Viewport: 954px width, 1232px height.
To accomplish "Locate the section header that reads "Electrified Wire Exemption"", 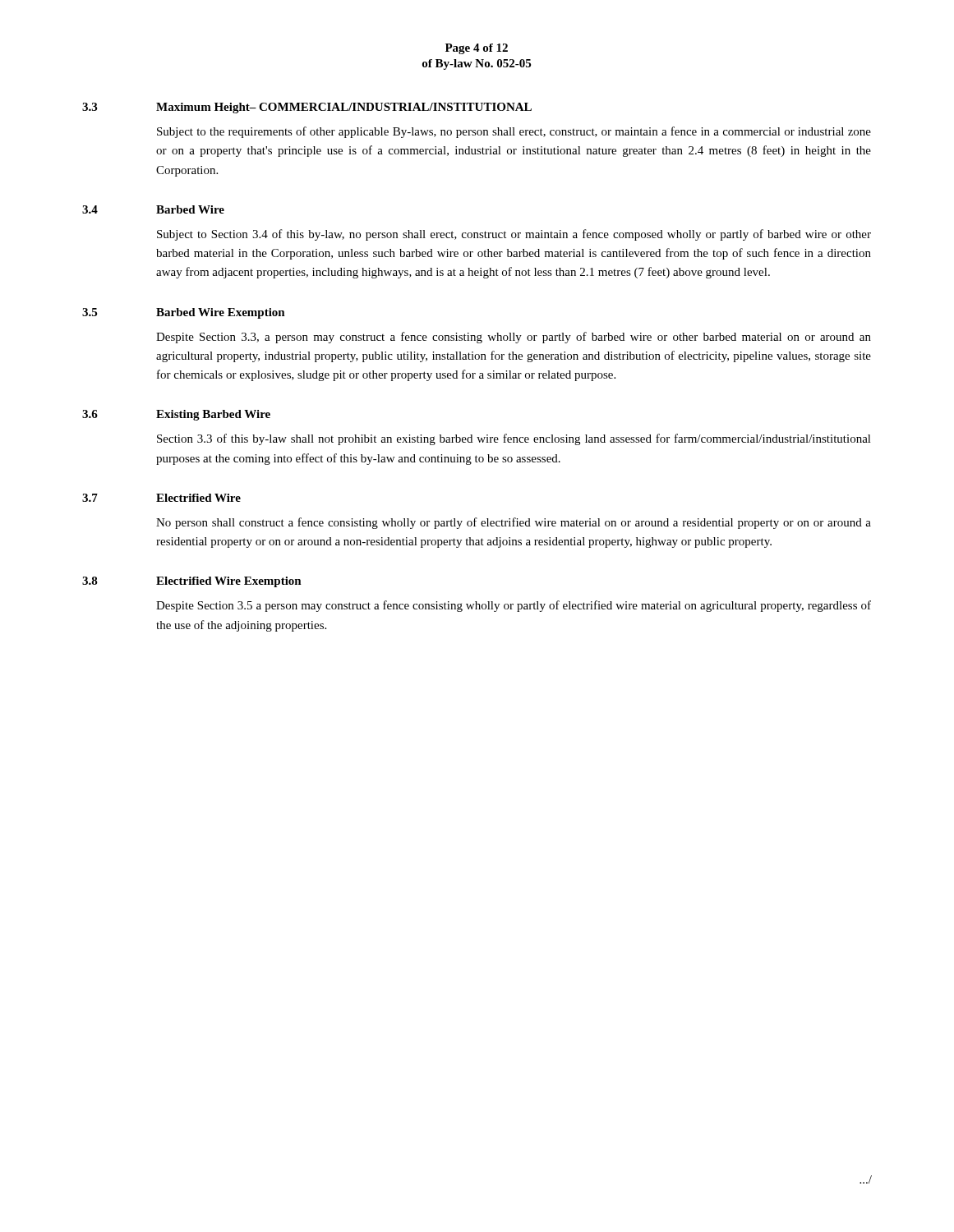I will pyautogui.click(x=229, y=581).
